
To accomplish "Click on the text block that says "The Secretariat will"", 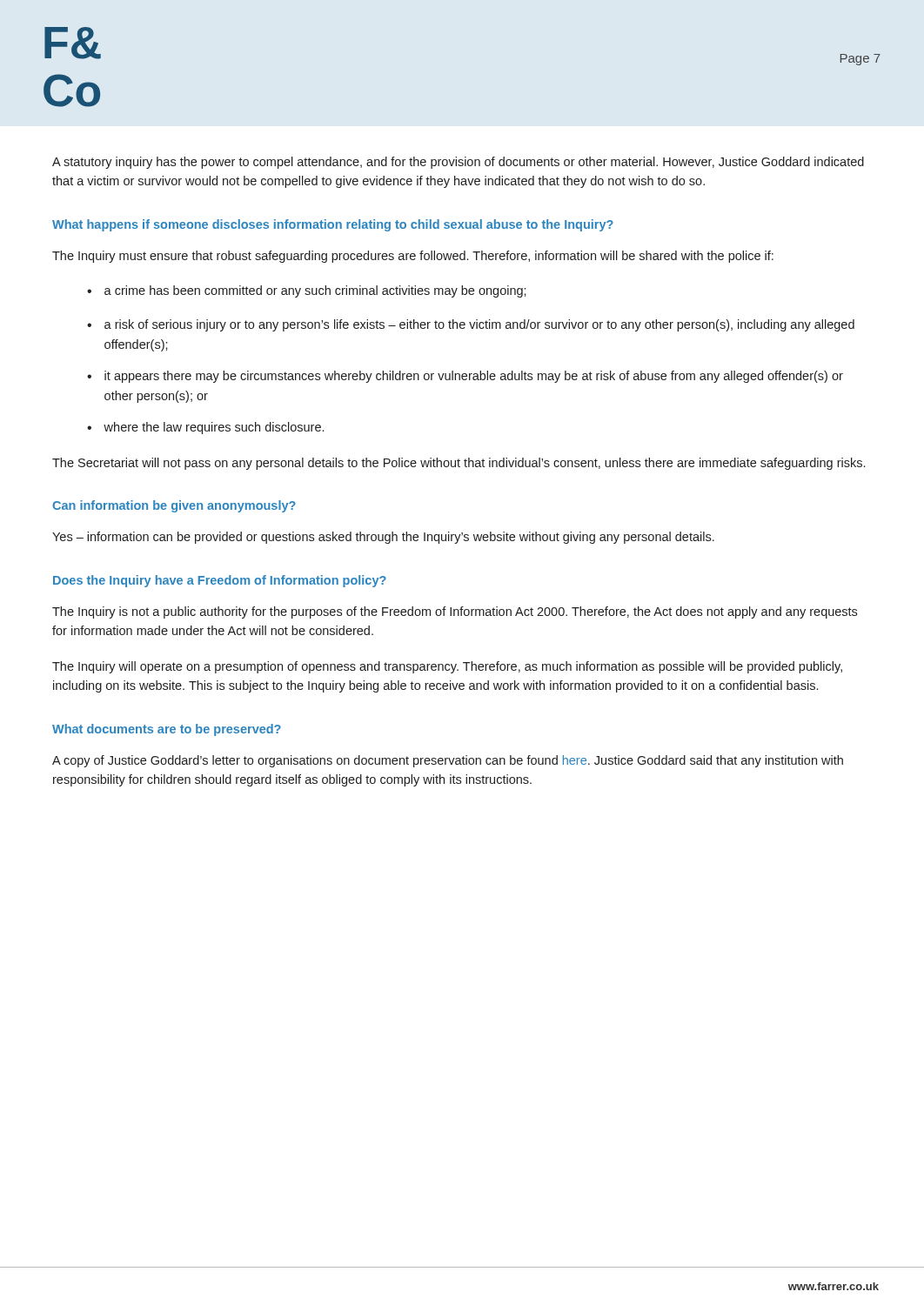I will tap(459, 463).
